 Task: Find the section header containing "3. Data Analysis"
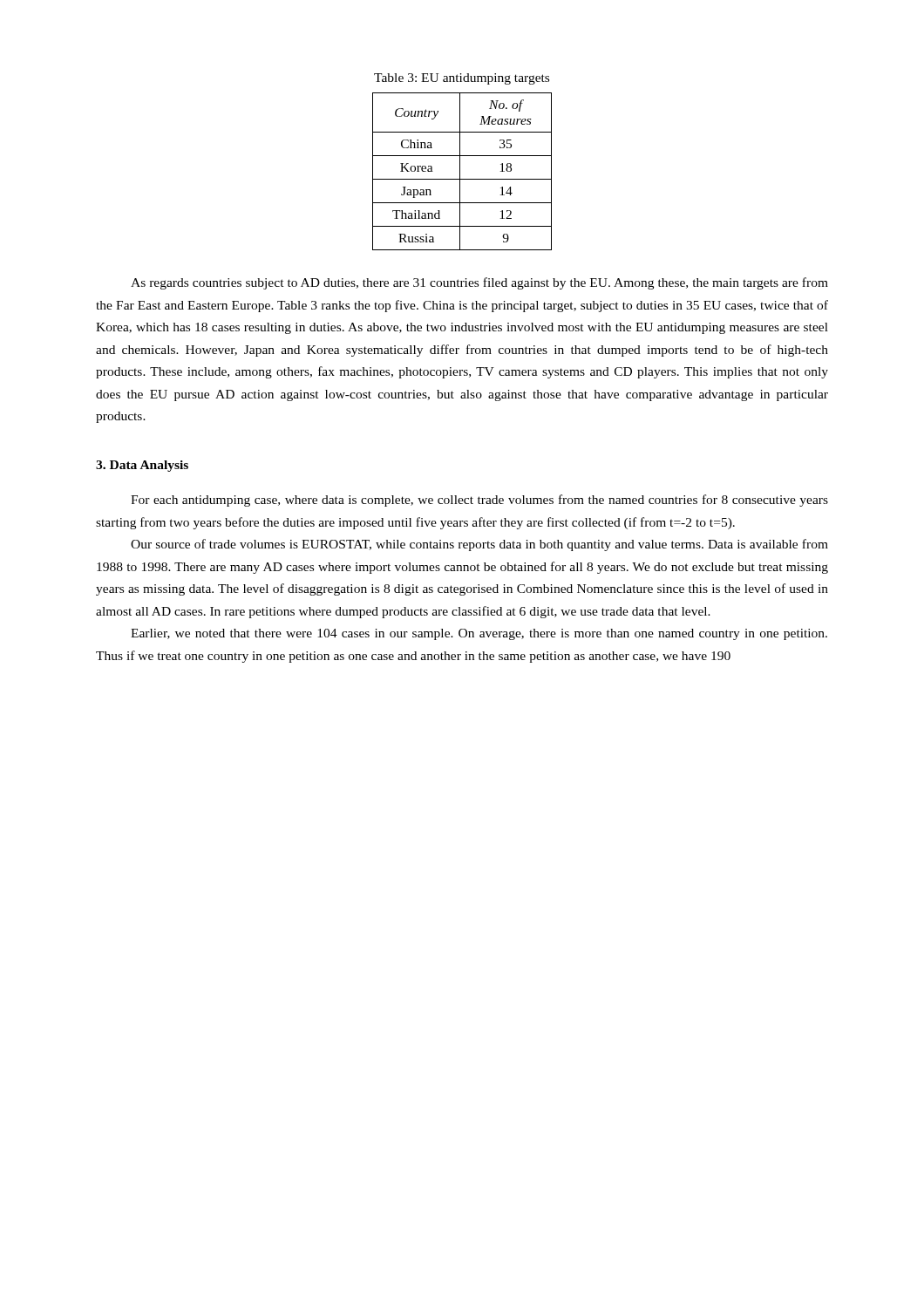point(142,464)
